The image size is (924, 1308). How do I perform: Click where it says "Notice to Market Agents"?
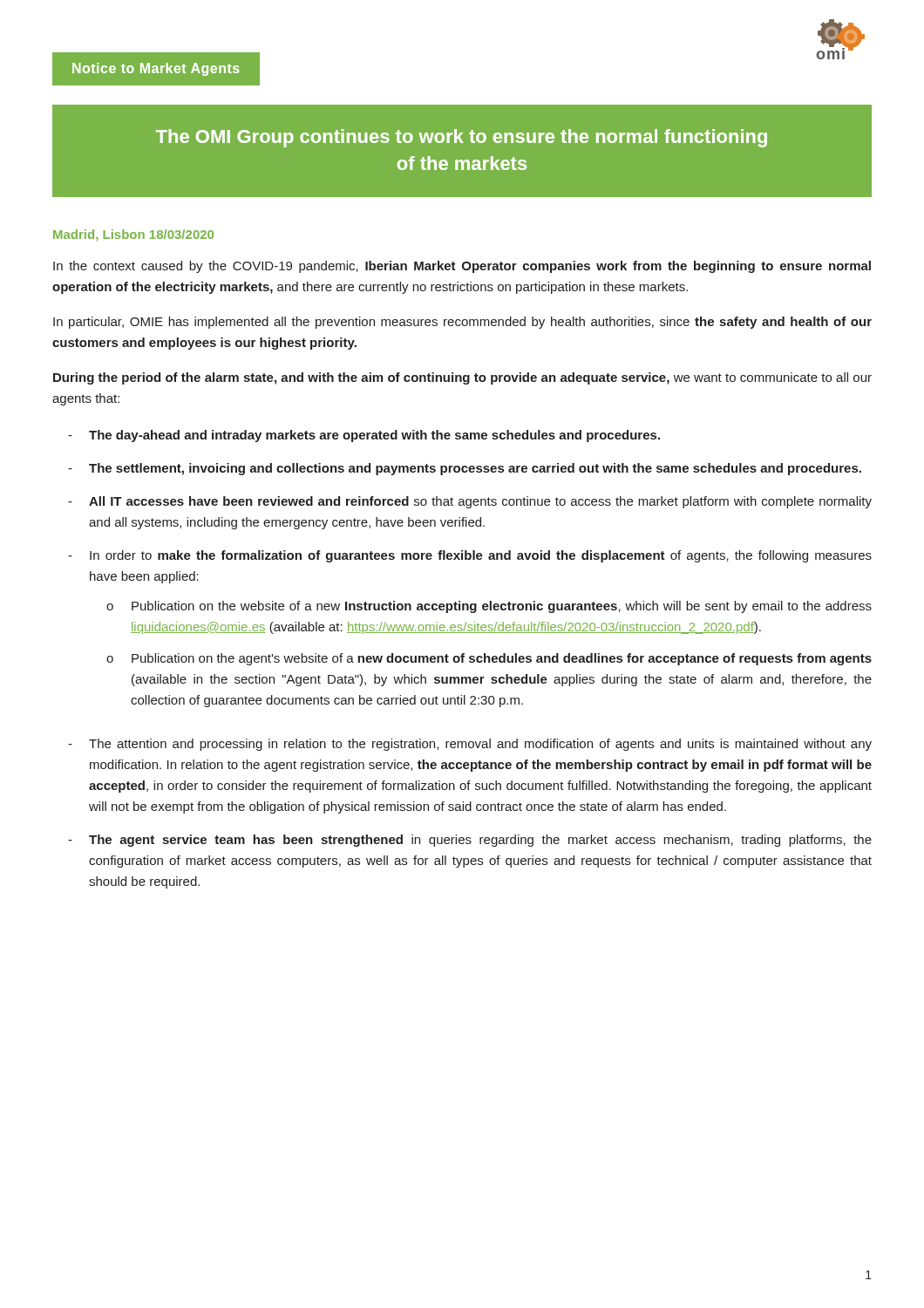point(156,68)
